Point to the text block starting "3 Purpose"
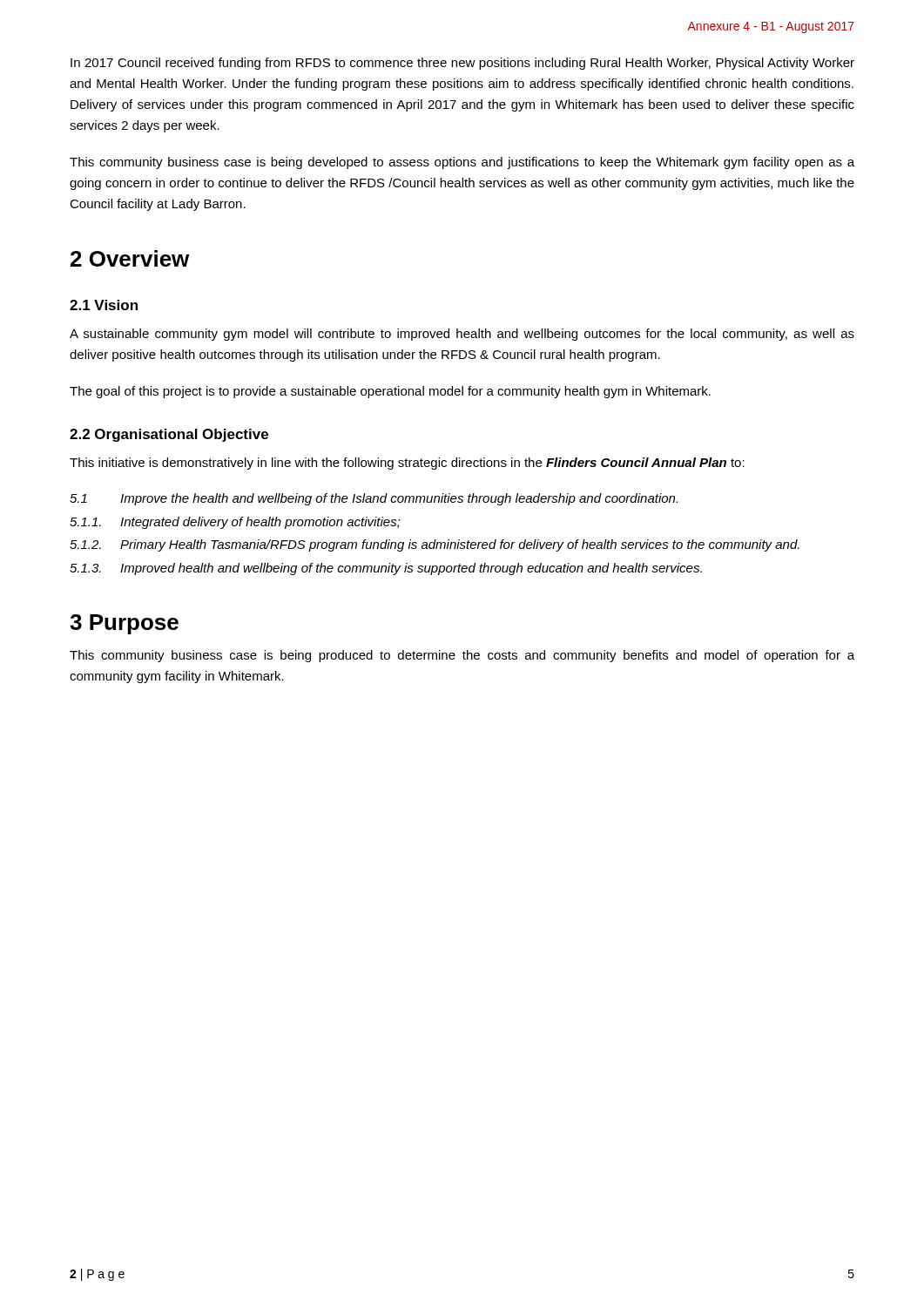 pyautogui.click(x=124, y=622)
